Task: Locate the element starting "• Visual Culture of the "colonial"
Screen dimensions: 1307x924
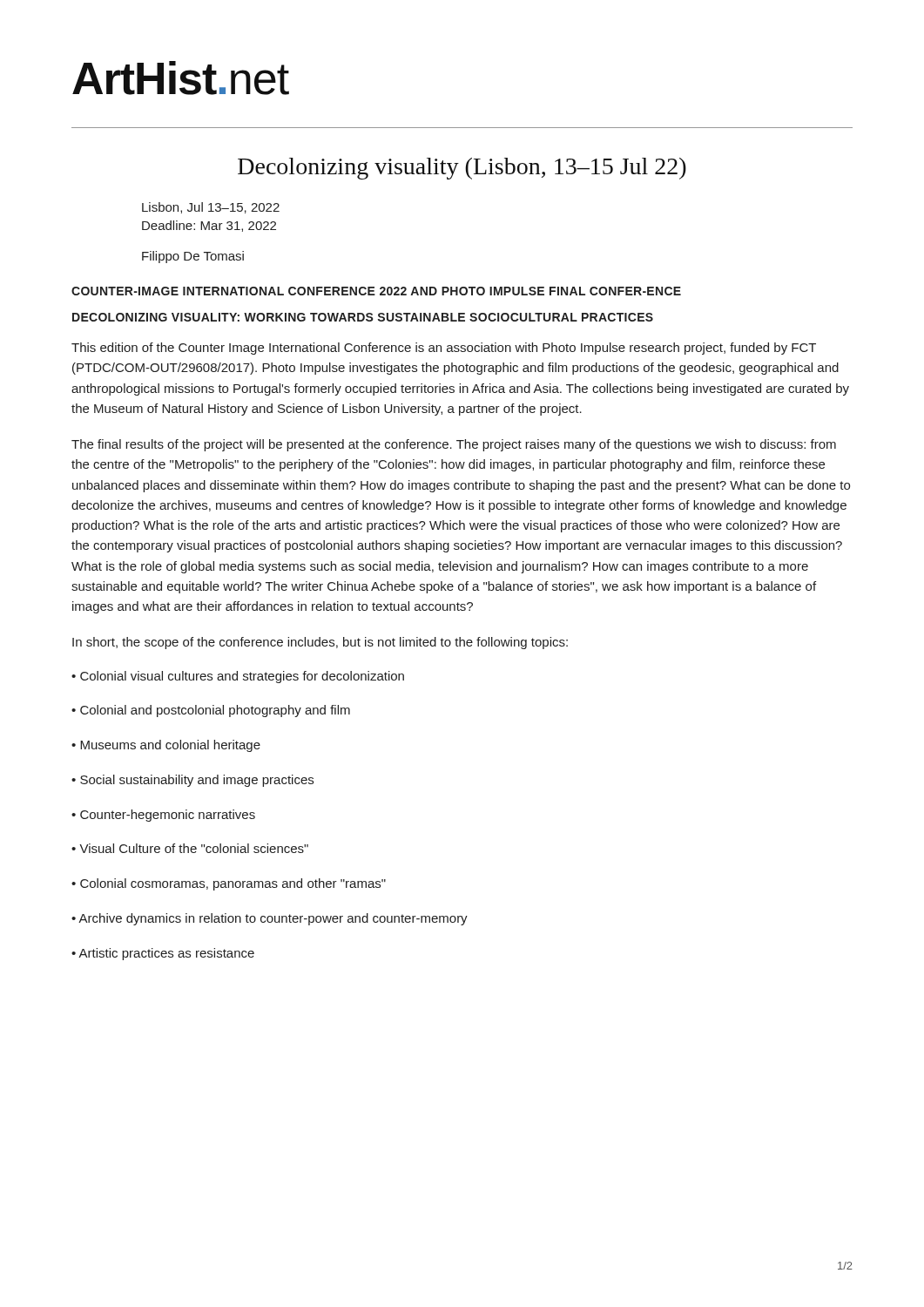Action: tap(190, 848)
